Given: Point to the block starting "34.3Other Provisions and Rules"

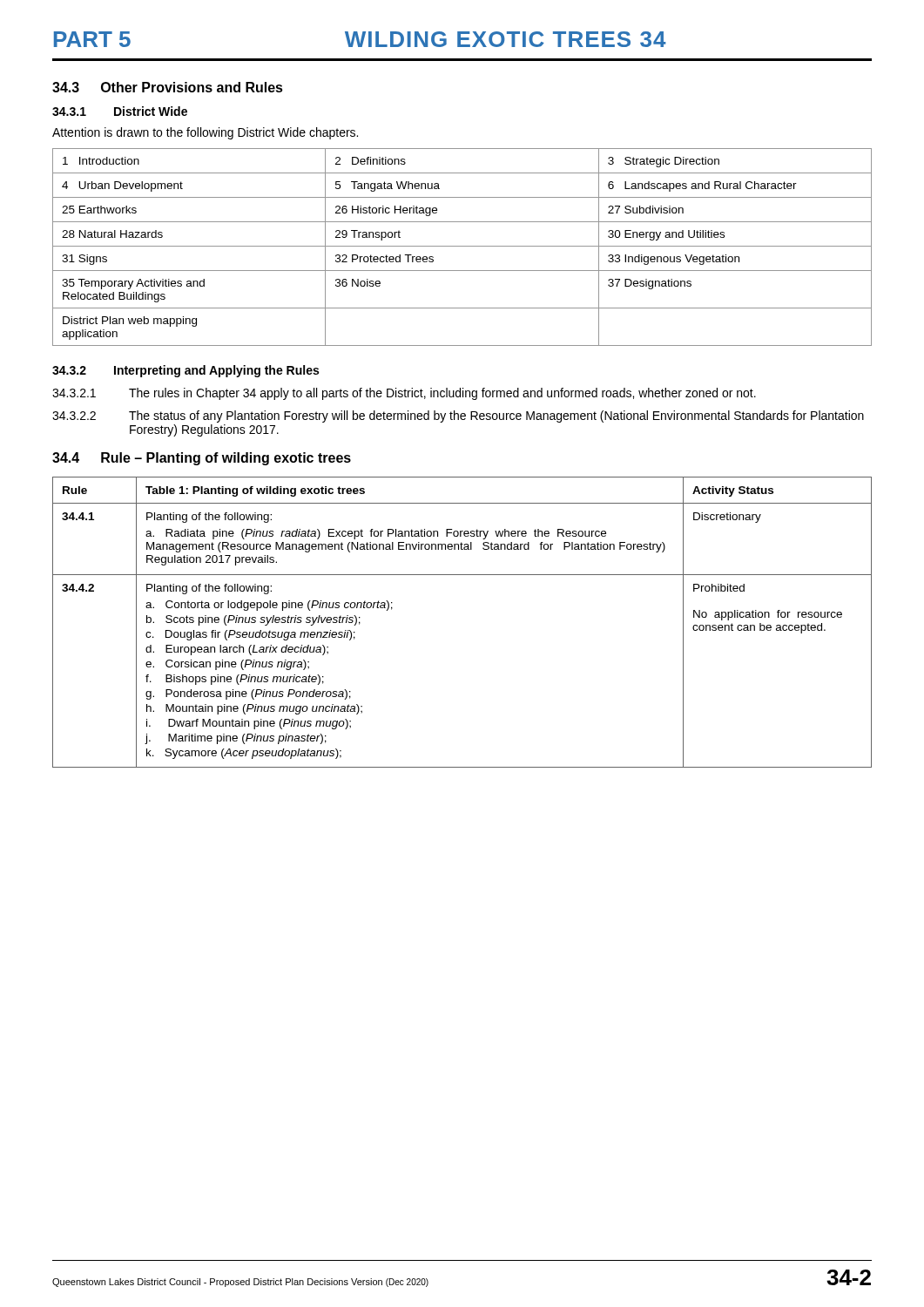Looking at the screenshot, I should 168,88.
